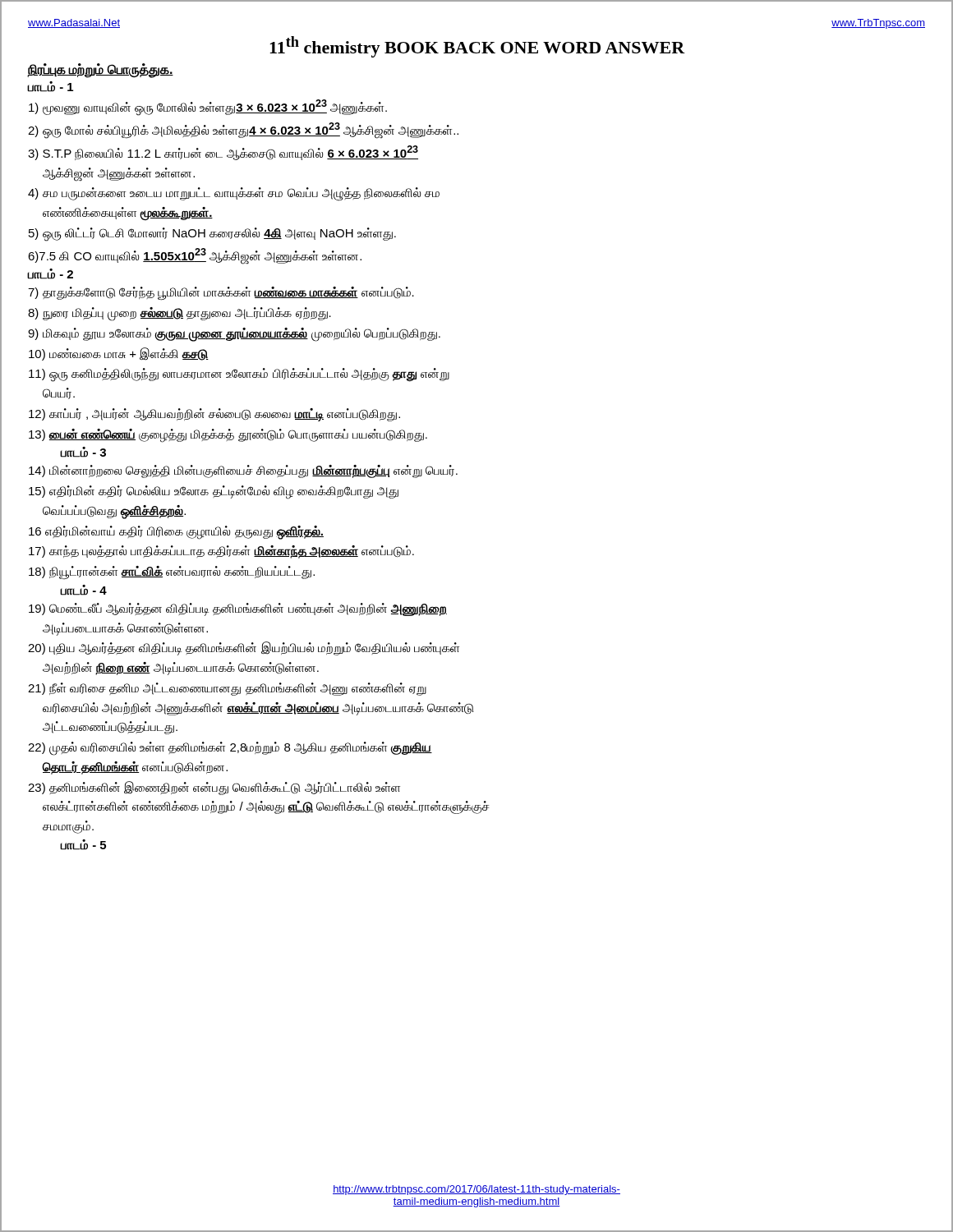
Task: Point to the text block starting "12) காப்பர் , அயர்ன் ஆகியவற்றின் சல்பைடு"
Action: pos(215,413)
